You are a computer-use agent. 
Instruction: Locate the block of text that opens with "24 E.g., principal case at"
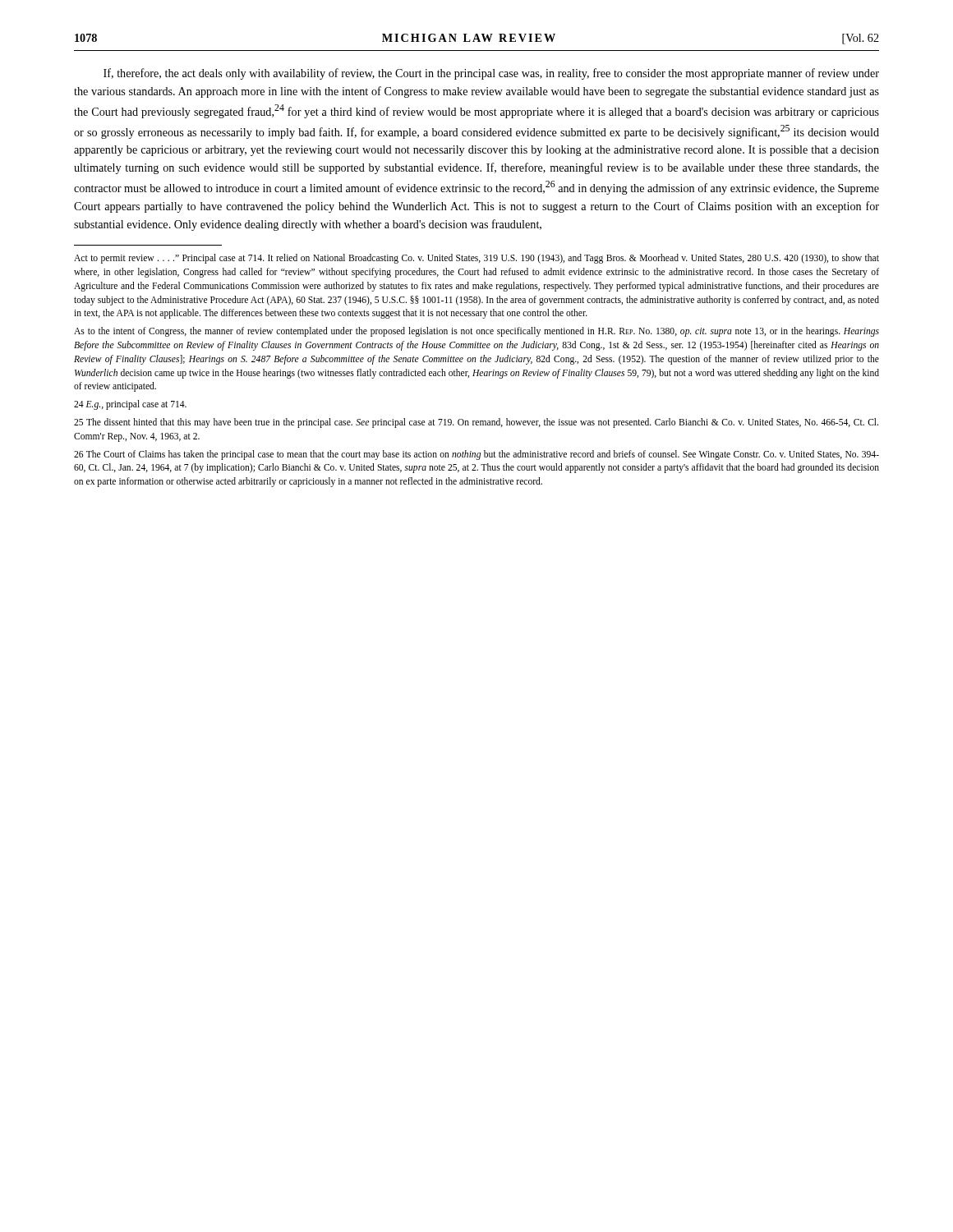[130, 405]
